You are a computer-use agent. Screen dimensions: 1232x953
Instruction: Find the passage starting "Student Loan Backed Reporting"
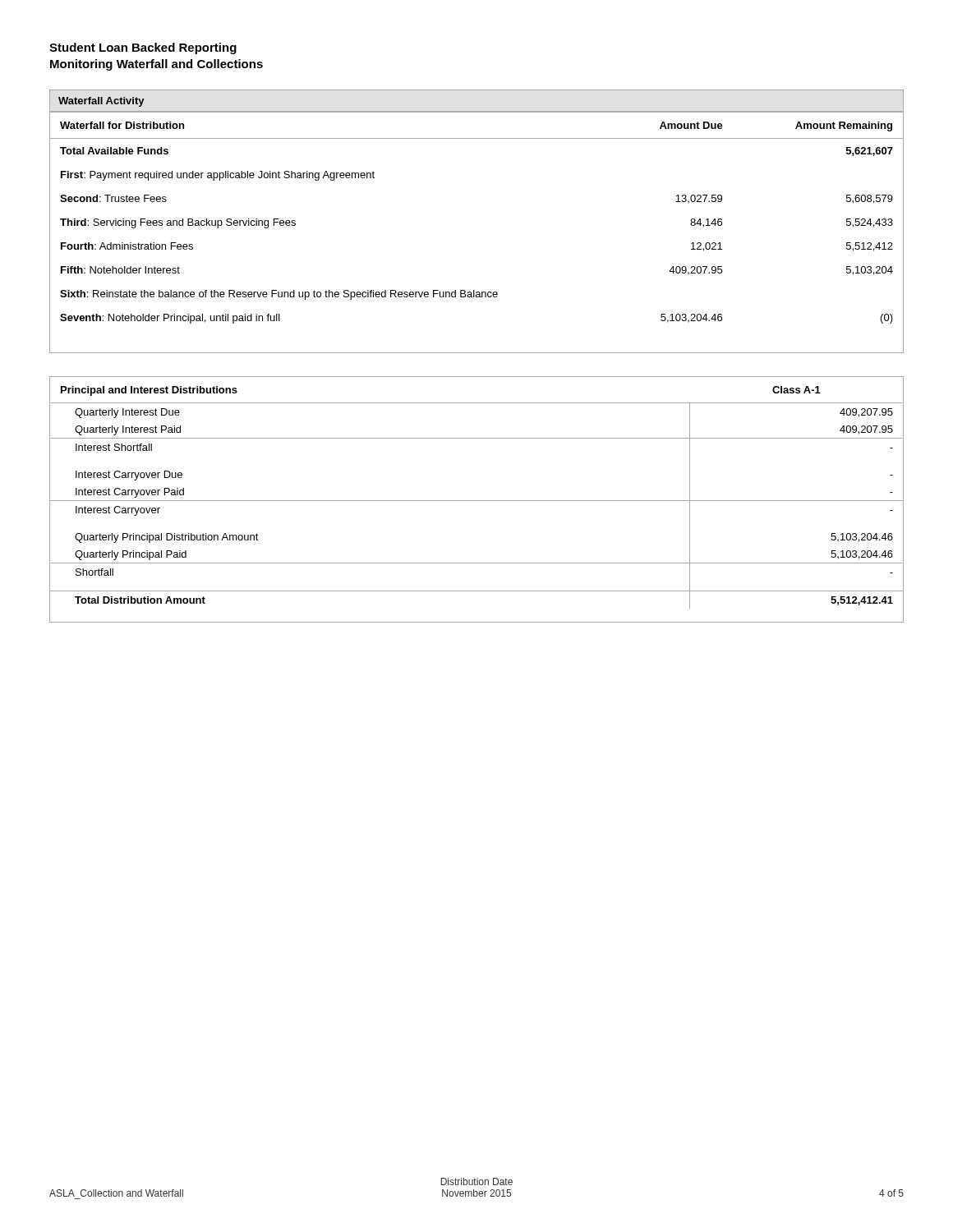tap(143, 48)
